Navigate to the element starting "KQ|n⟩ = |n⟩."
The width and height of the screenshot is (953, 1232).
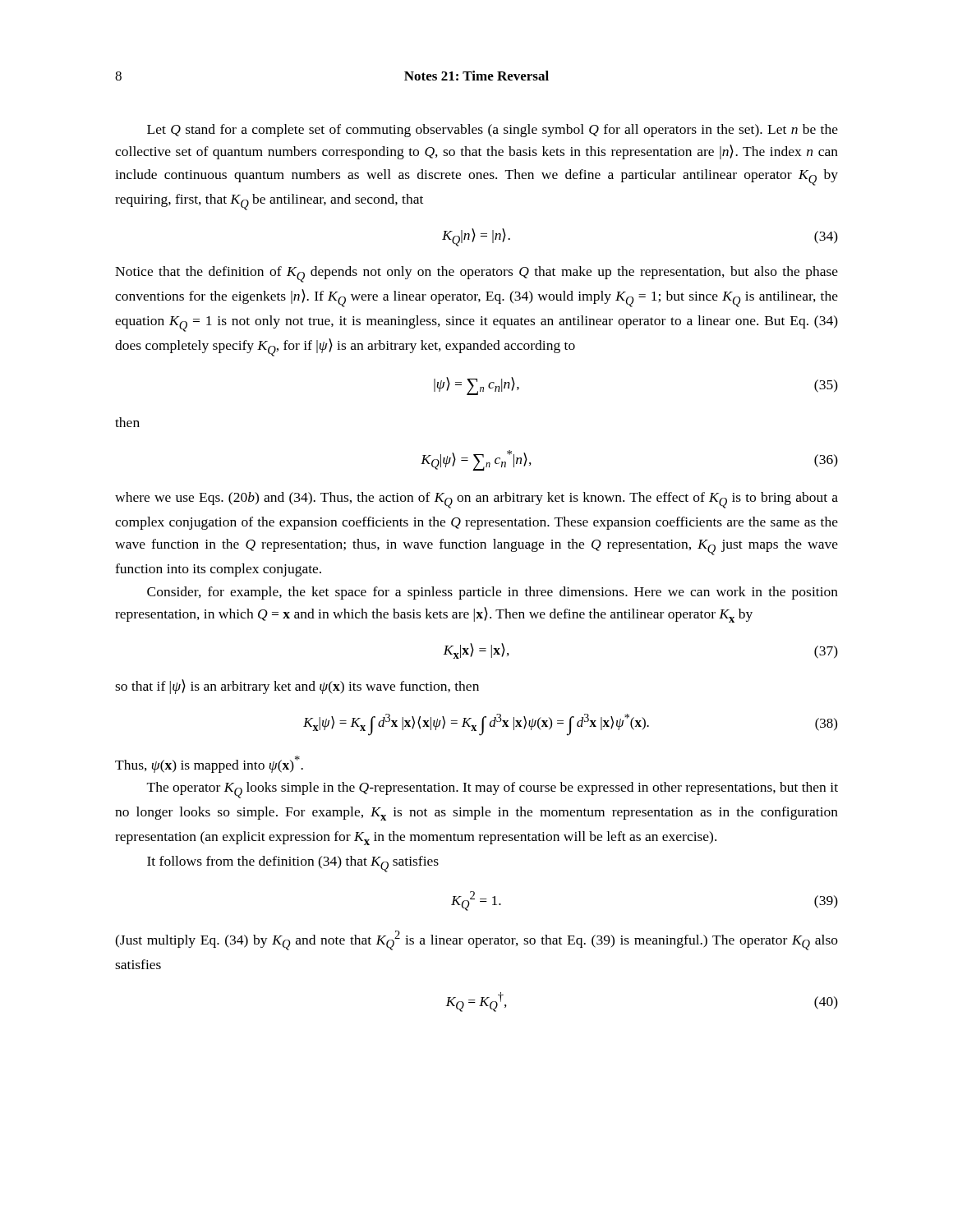pyautogui.click(x=474, y=237)
